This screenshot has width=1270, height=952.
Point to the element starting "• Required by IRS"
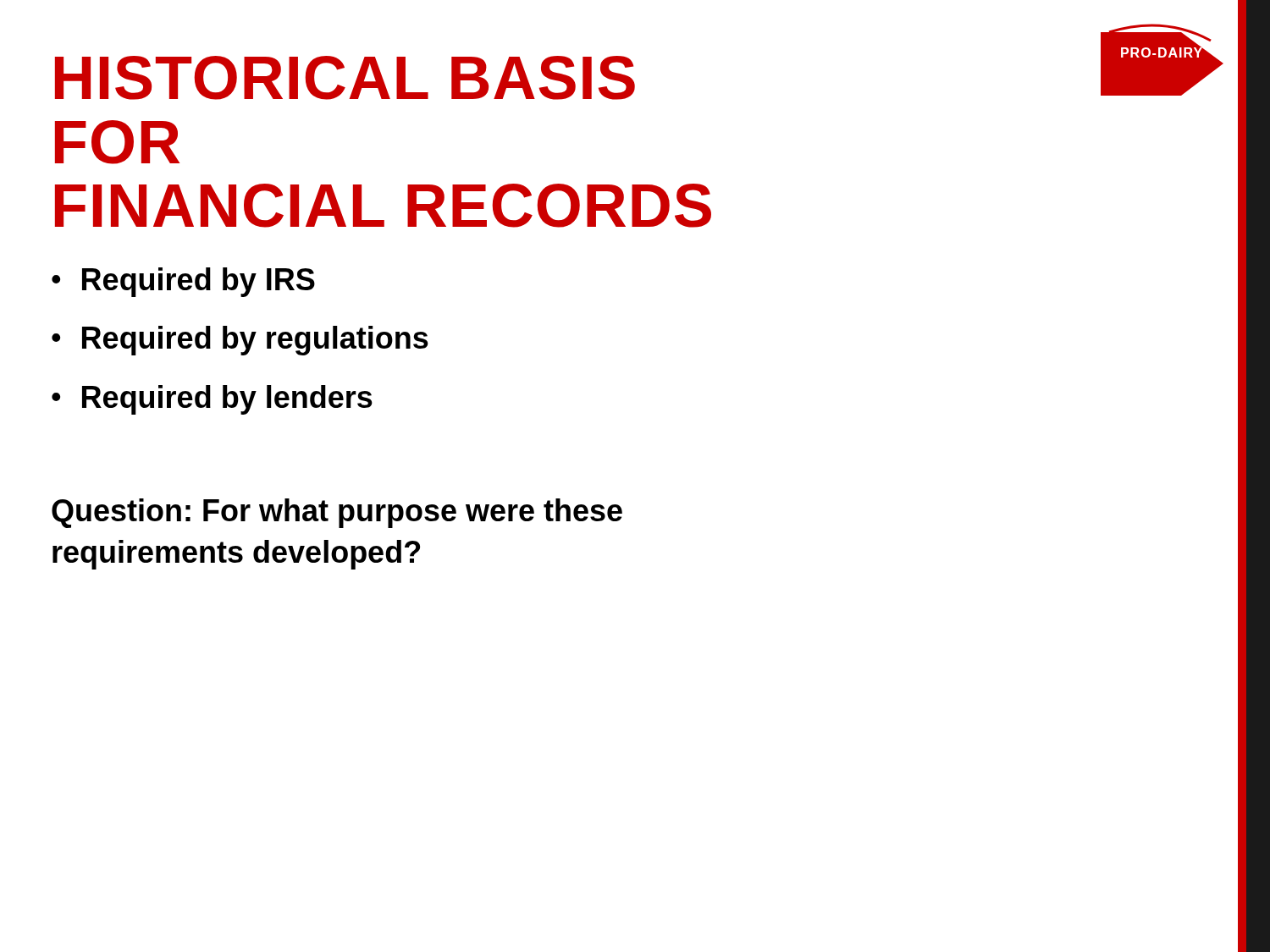[x=183, y=280]
